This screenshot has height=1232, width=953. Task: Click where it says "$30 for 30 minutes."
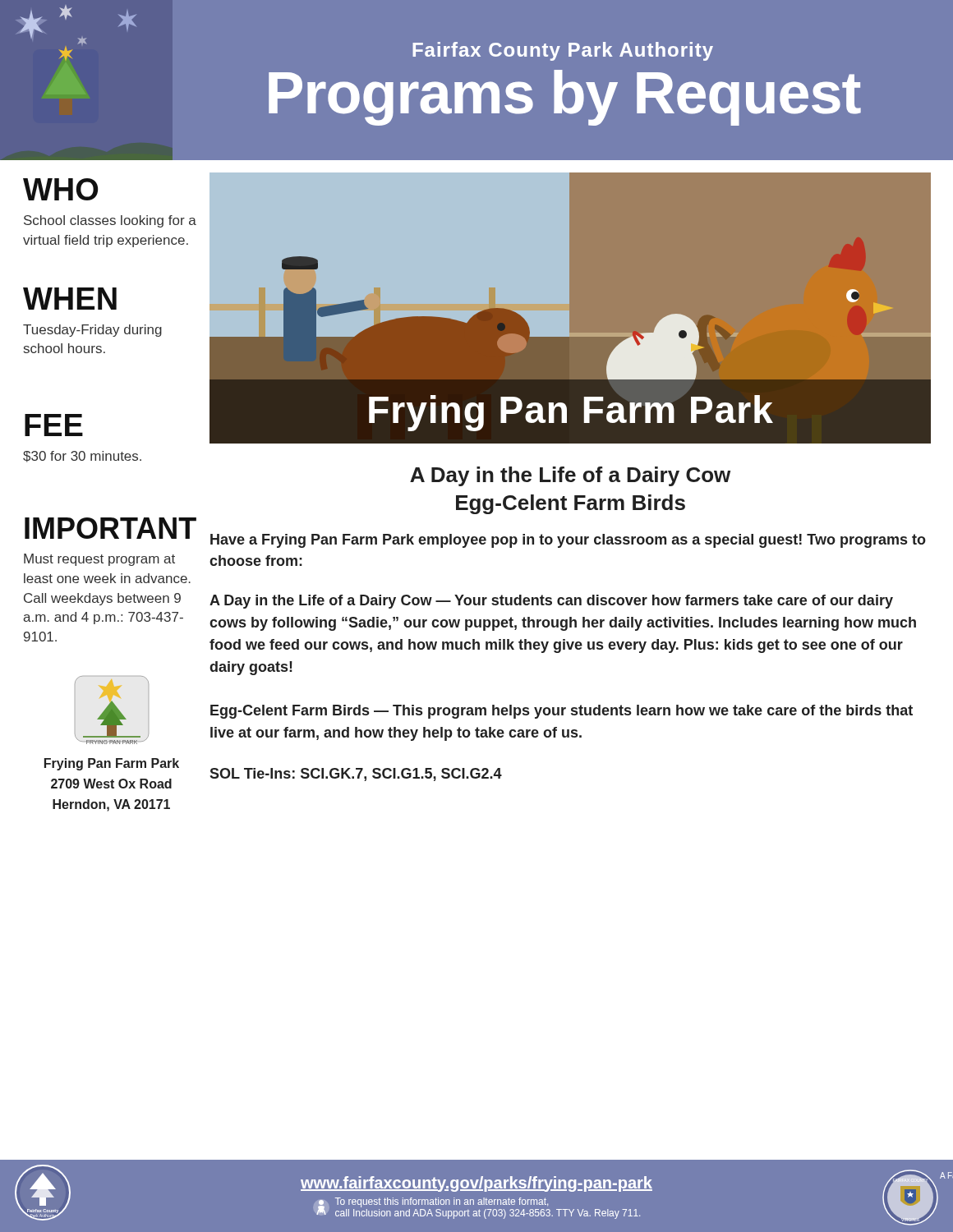pos(83,456)
